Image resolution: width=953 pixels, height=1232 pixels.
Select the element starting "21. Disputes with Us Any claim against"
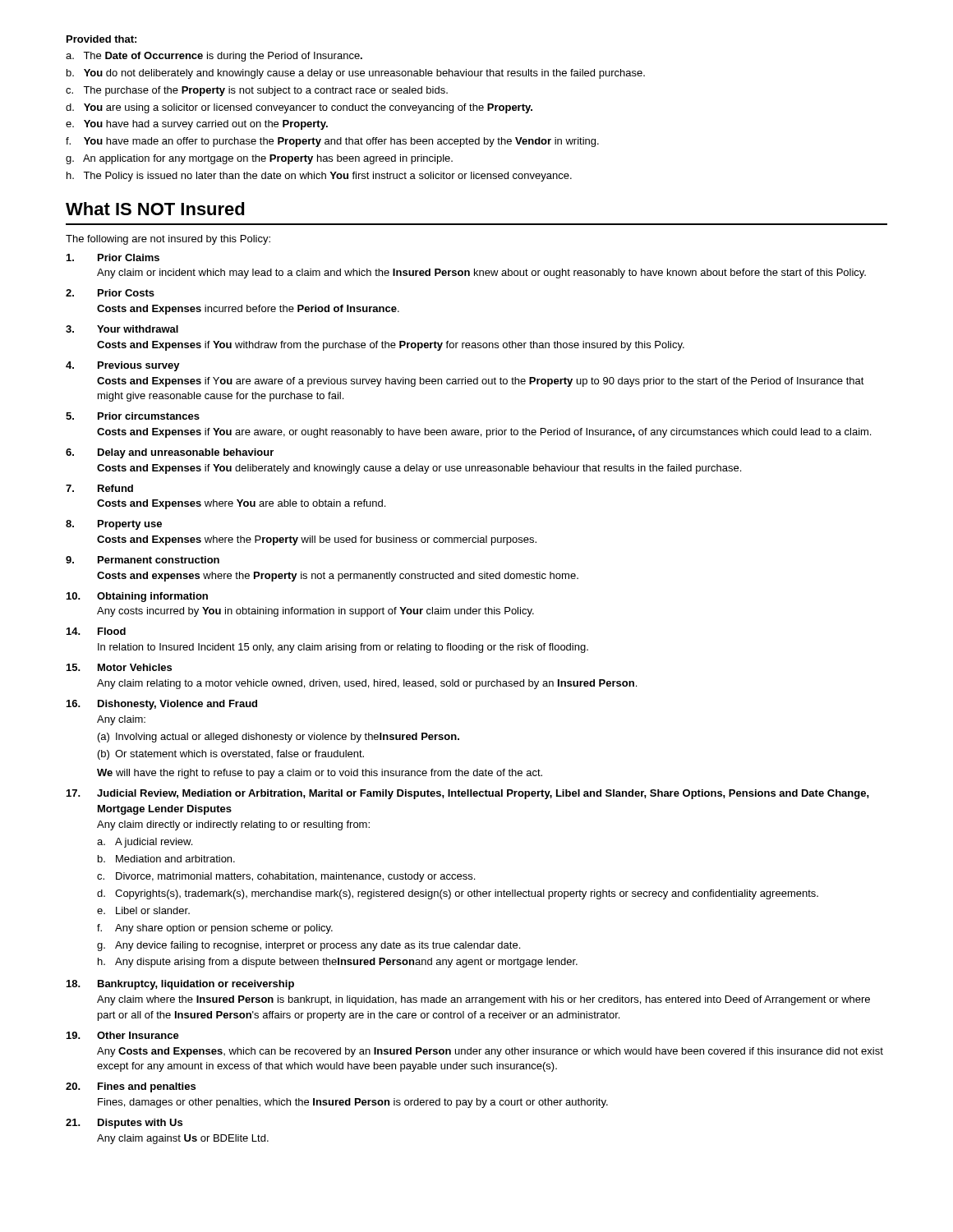(x=124, y=1124)
